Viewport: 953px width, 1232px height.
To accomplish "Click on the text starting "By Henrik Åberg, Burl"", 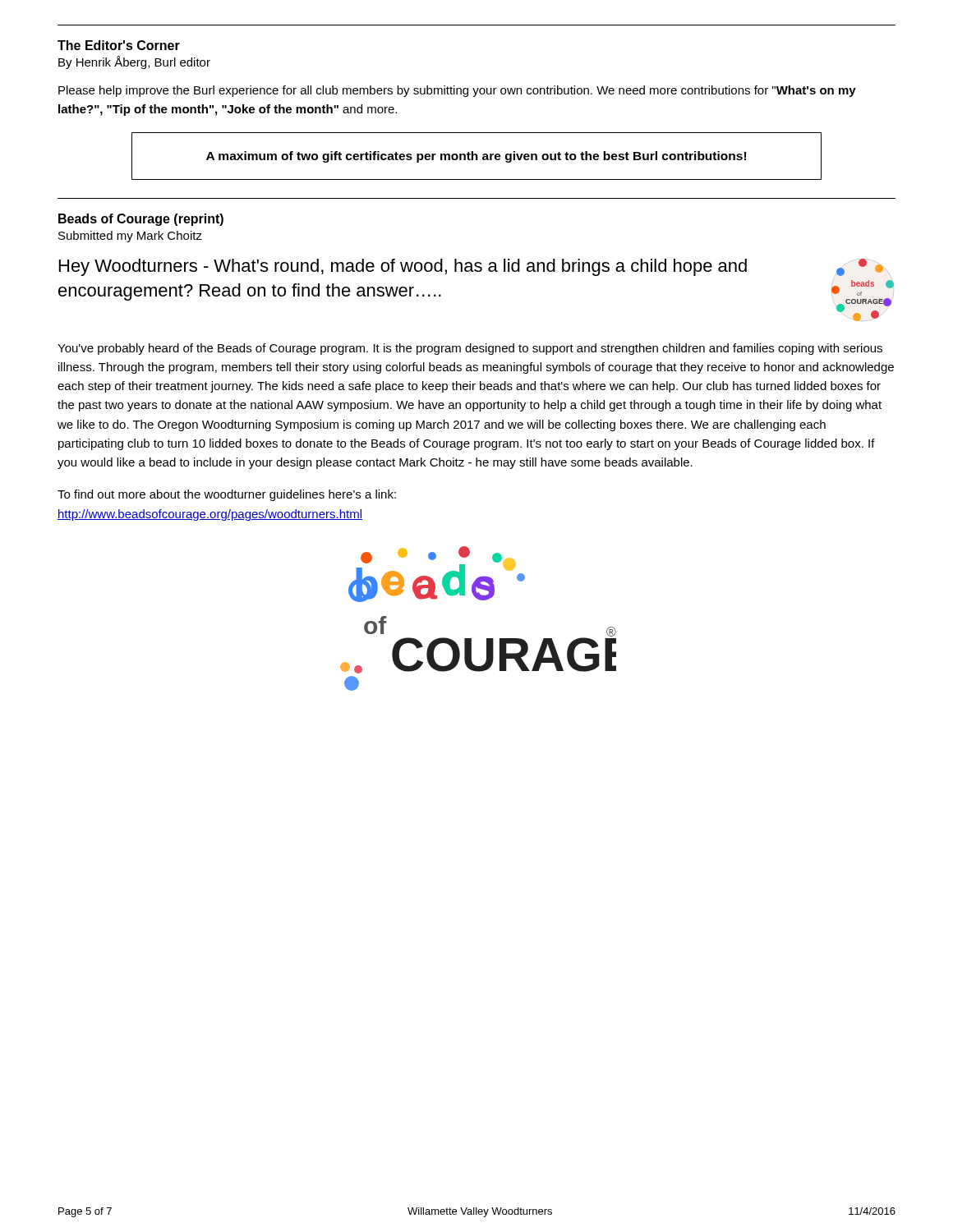I will pyautogui.click(x=134, y=62).
